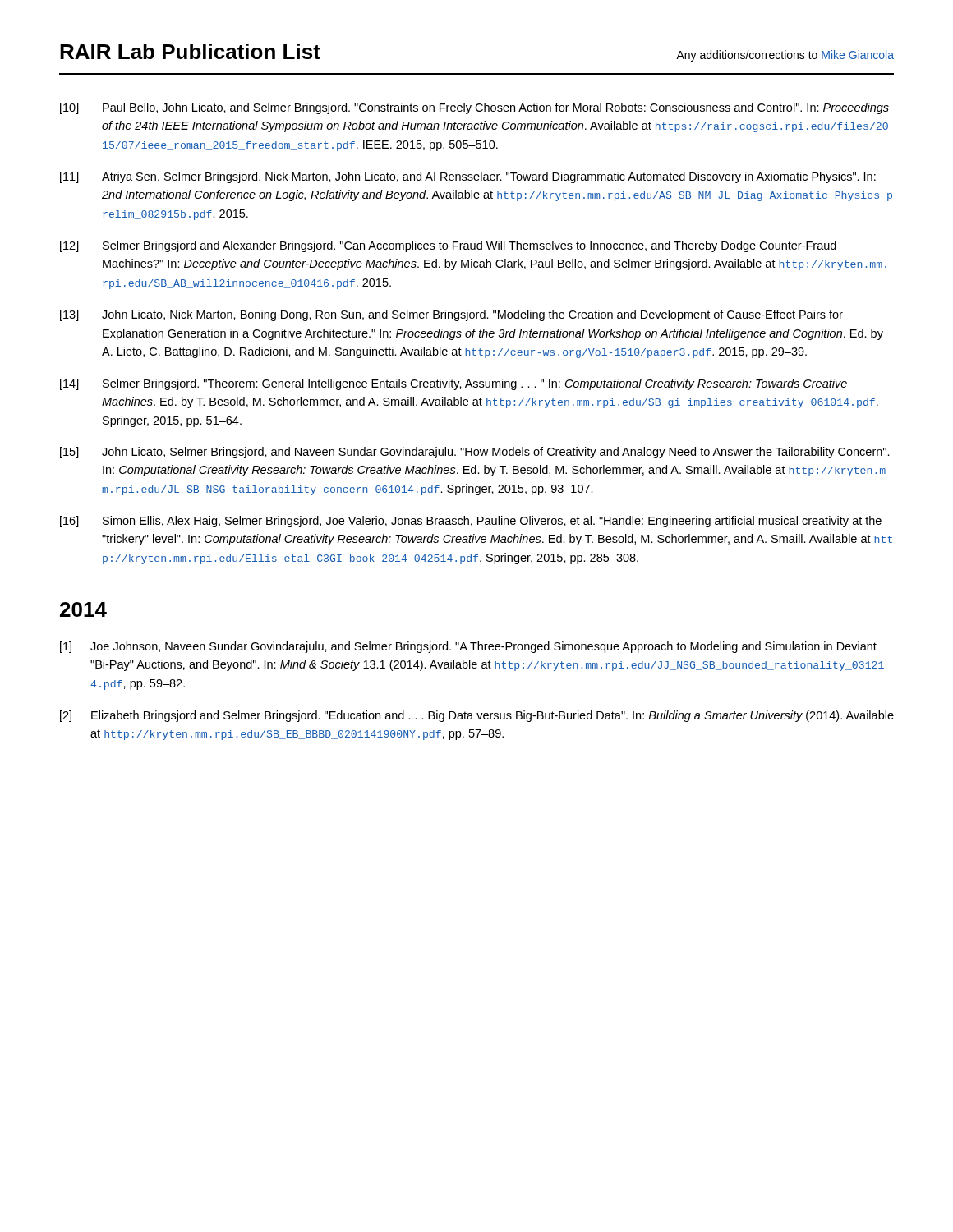The height and width of the screenshot is (1232, 953).
Task: Locate the list item containing "[16] Simon Ellis, Alex Haig, Selmer"
Action: click(476, 540)
